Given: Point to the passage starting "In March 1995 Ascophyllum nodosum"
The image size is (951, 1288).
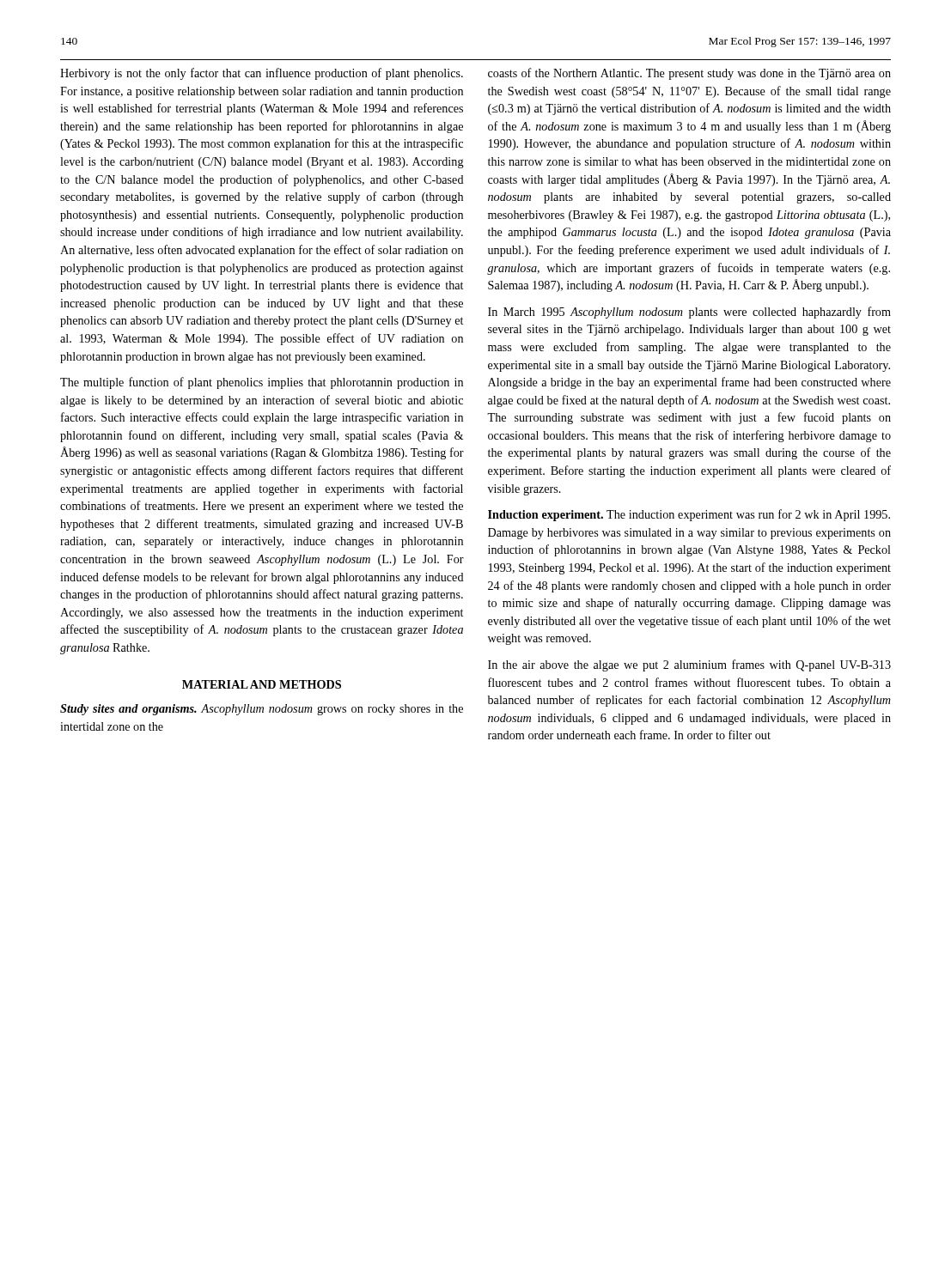Looking at the screenshot, I should [x=689, y=400].
